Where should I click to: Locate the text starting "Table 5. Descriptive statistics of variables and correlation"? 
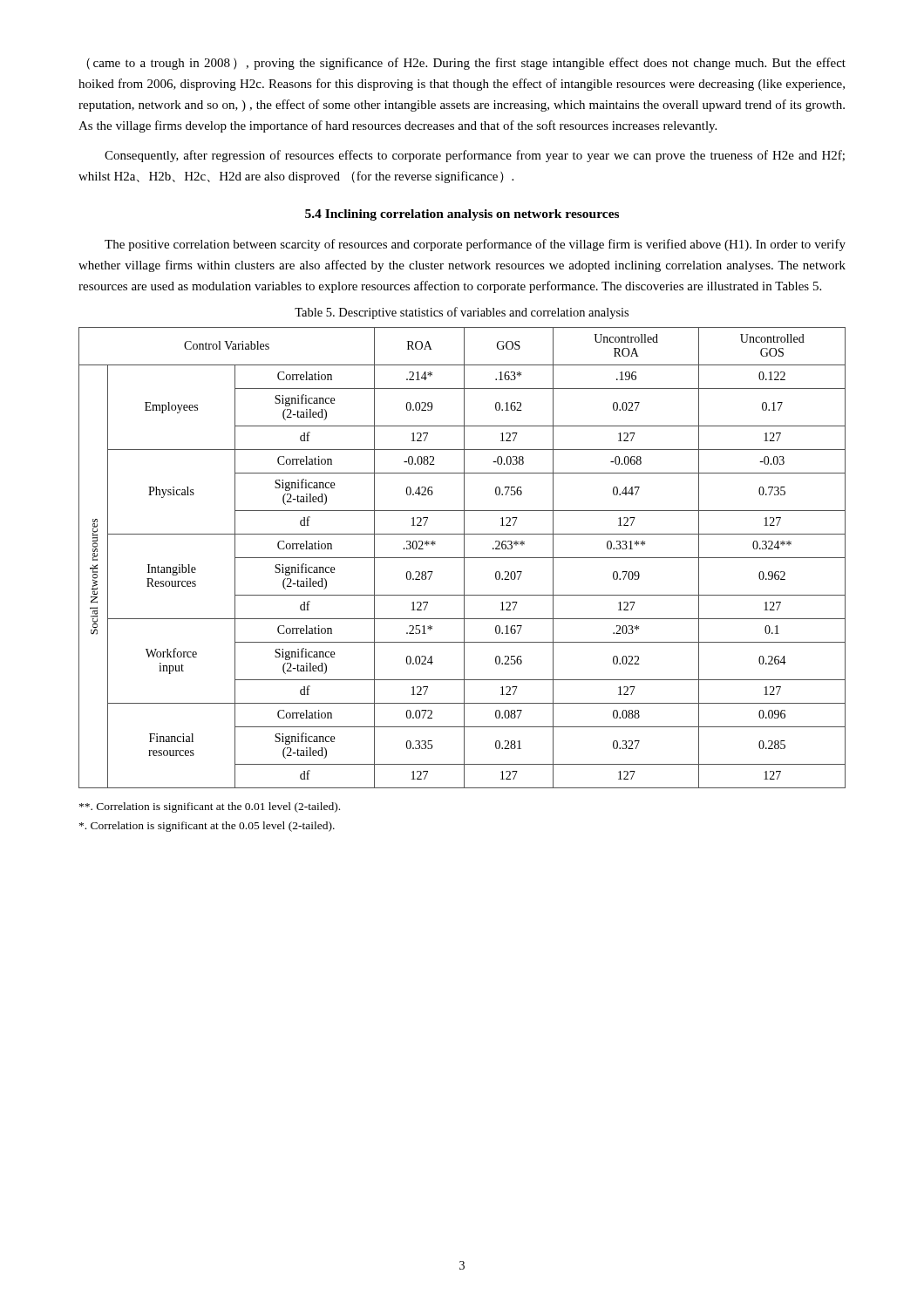(x=462, y=312)
